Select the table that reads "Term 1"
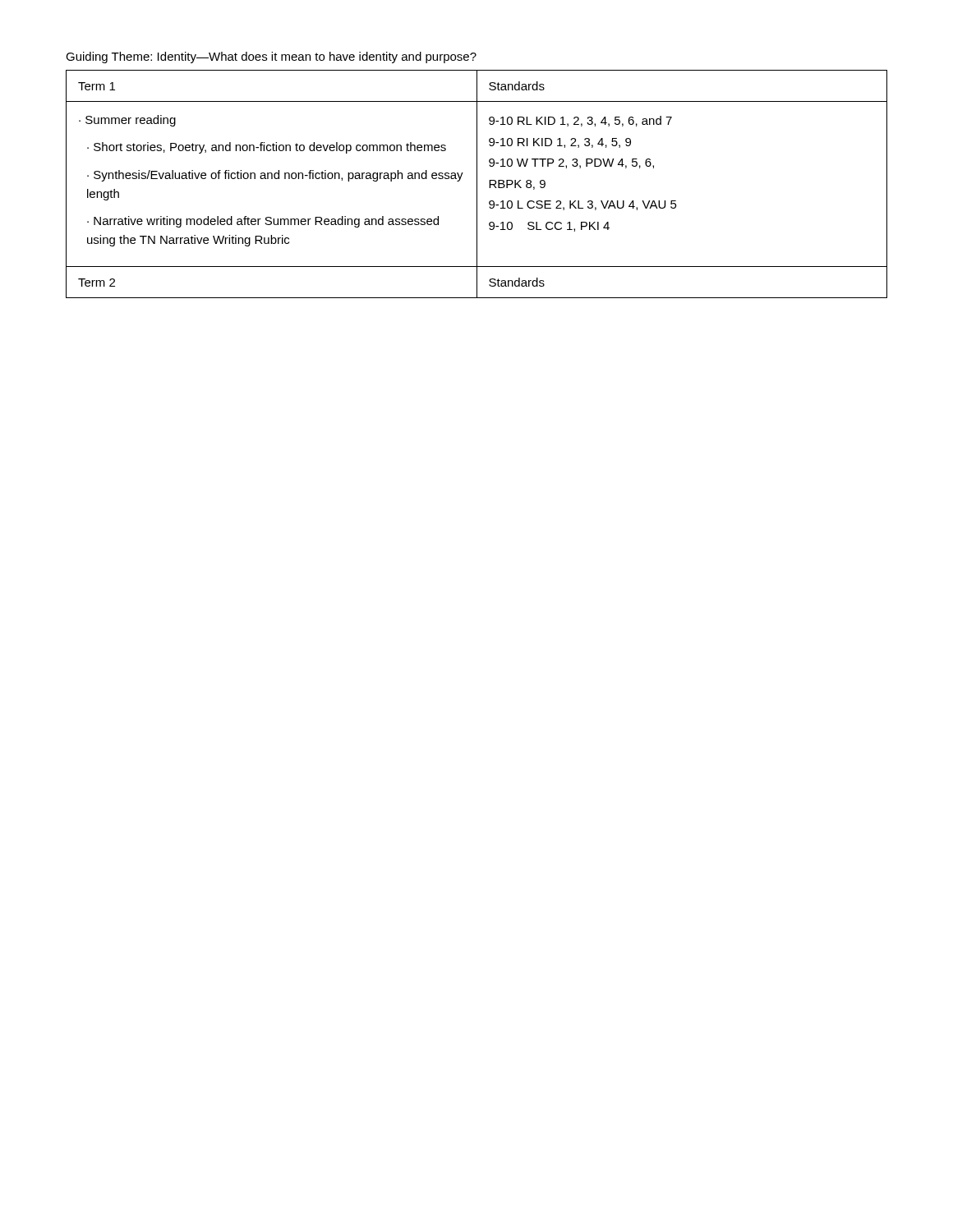Image resolution: width=953 pixels, height=1232 pixels. [476, 184]
